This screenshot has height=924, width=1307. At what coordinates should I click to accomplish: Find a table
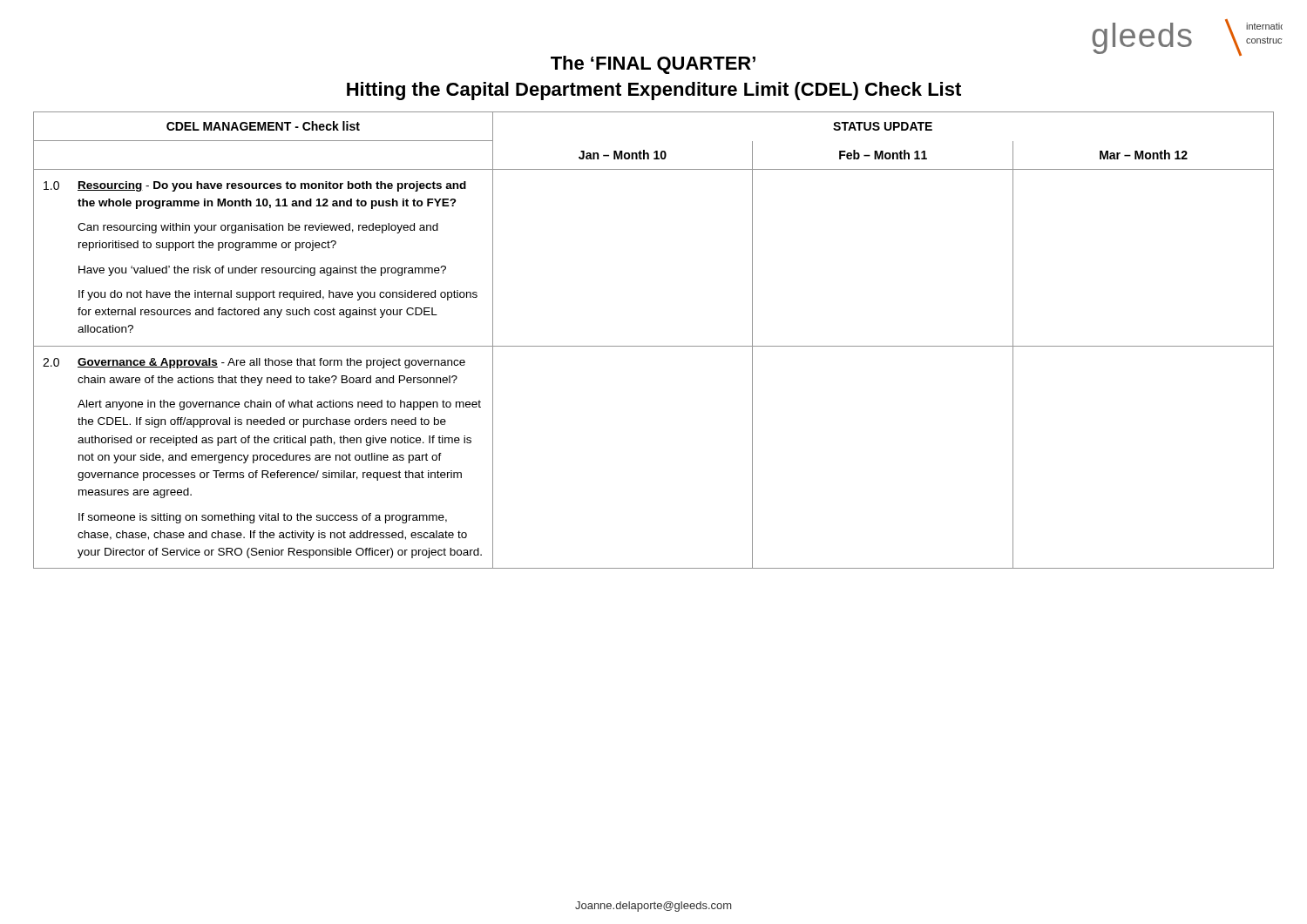tap(654, 499)
